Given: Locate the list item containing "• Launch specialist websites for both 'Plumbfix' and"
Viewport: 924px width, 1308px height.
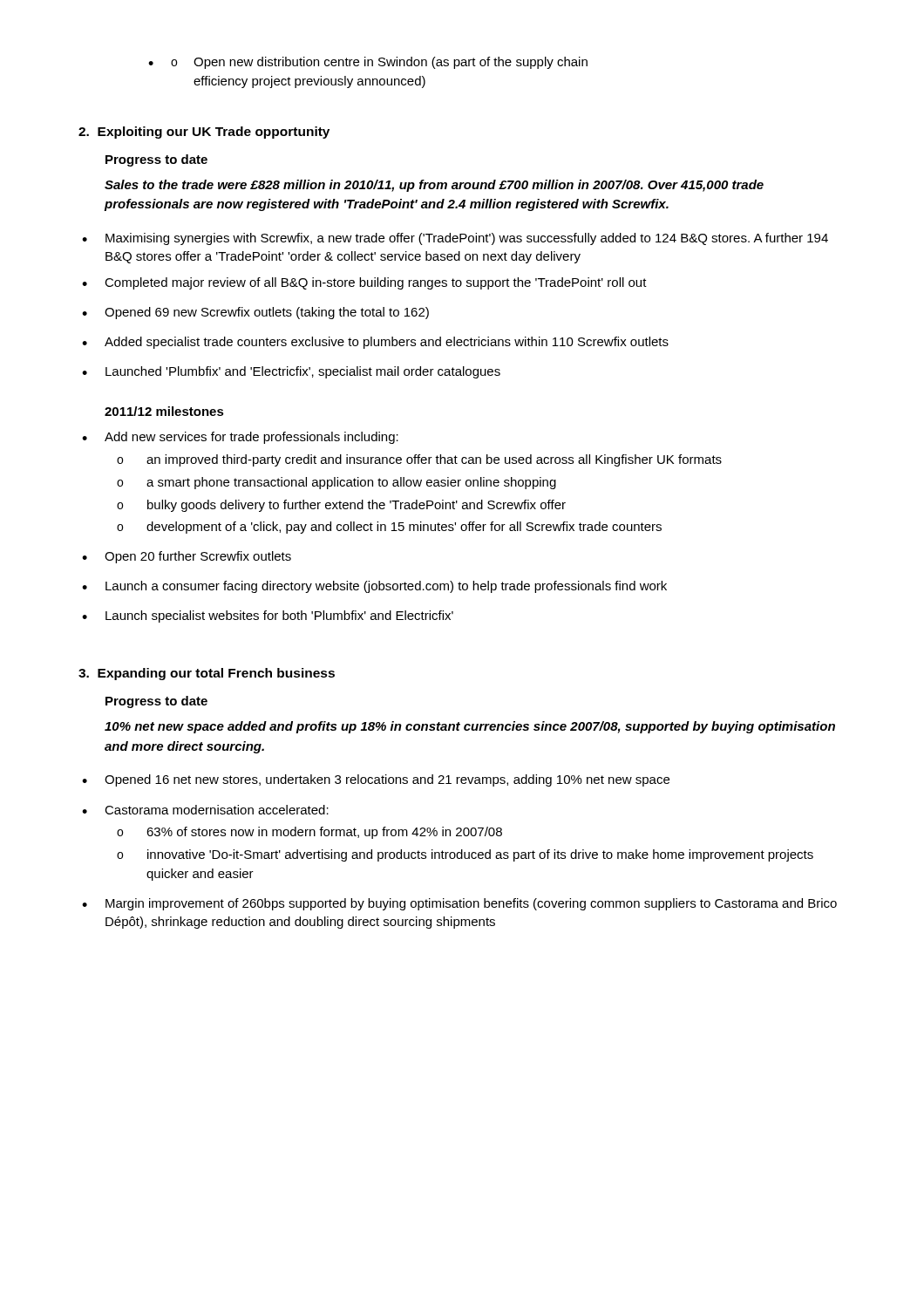Looking at the screenshot, I should tap(266, 618).
